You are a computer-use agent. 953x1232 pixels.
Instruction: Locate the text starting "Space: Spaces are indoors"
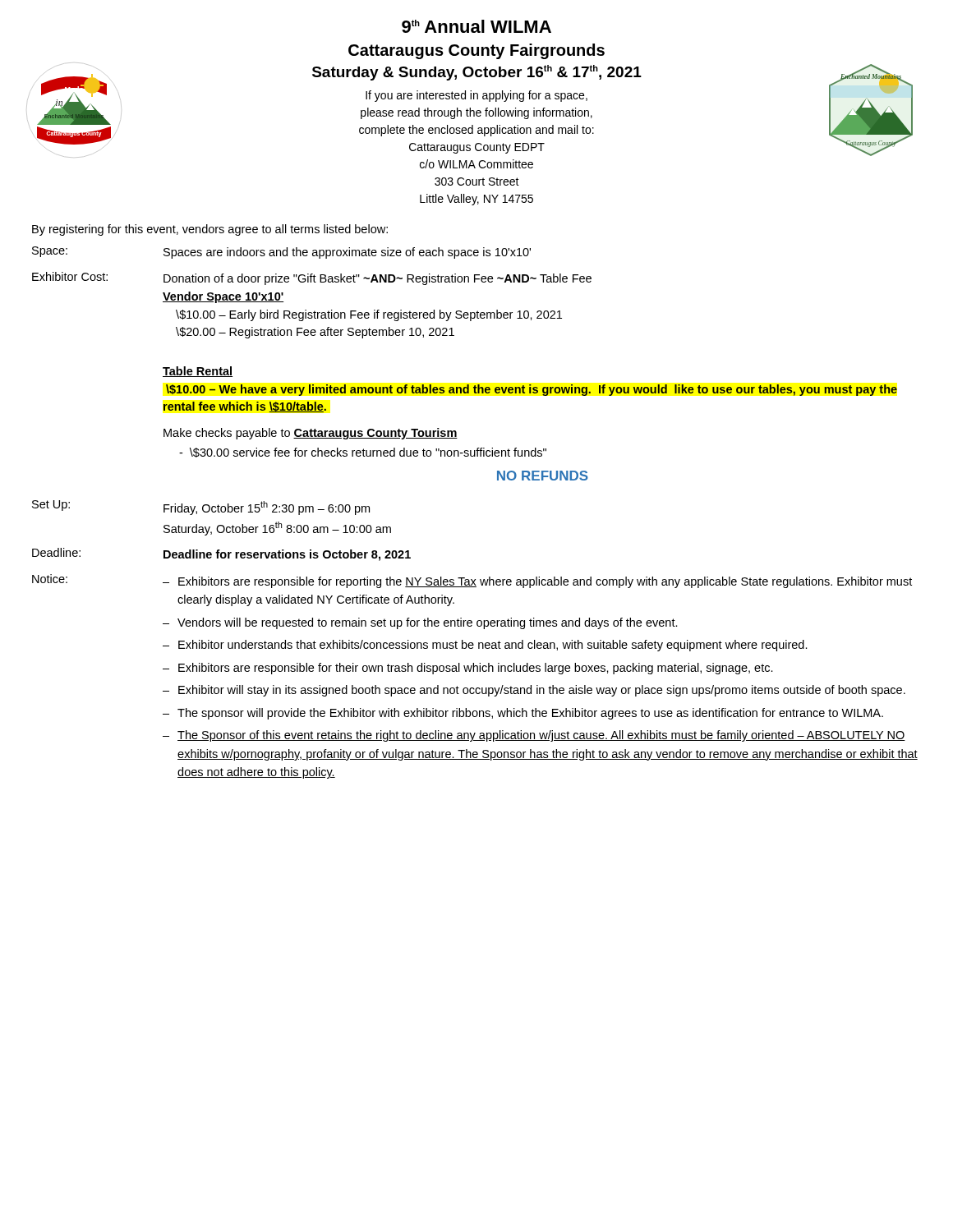point(476,253)
